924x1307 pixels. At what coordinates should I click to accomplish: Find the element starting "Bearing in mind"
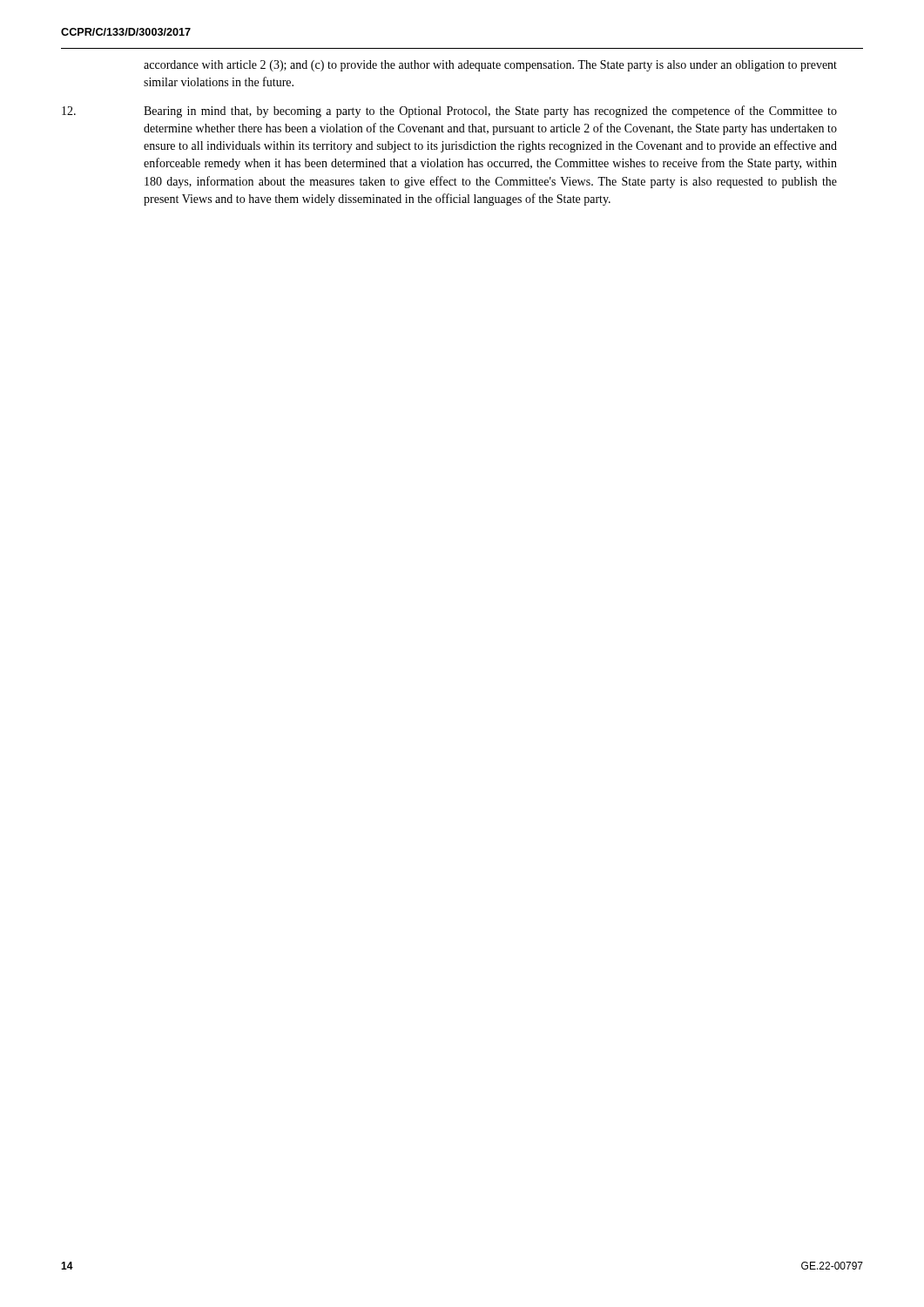point(490,154)
